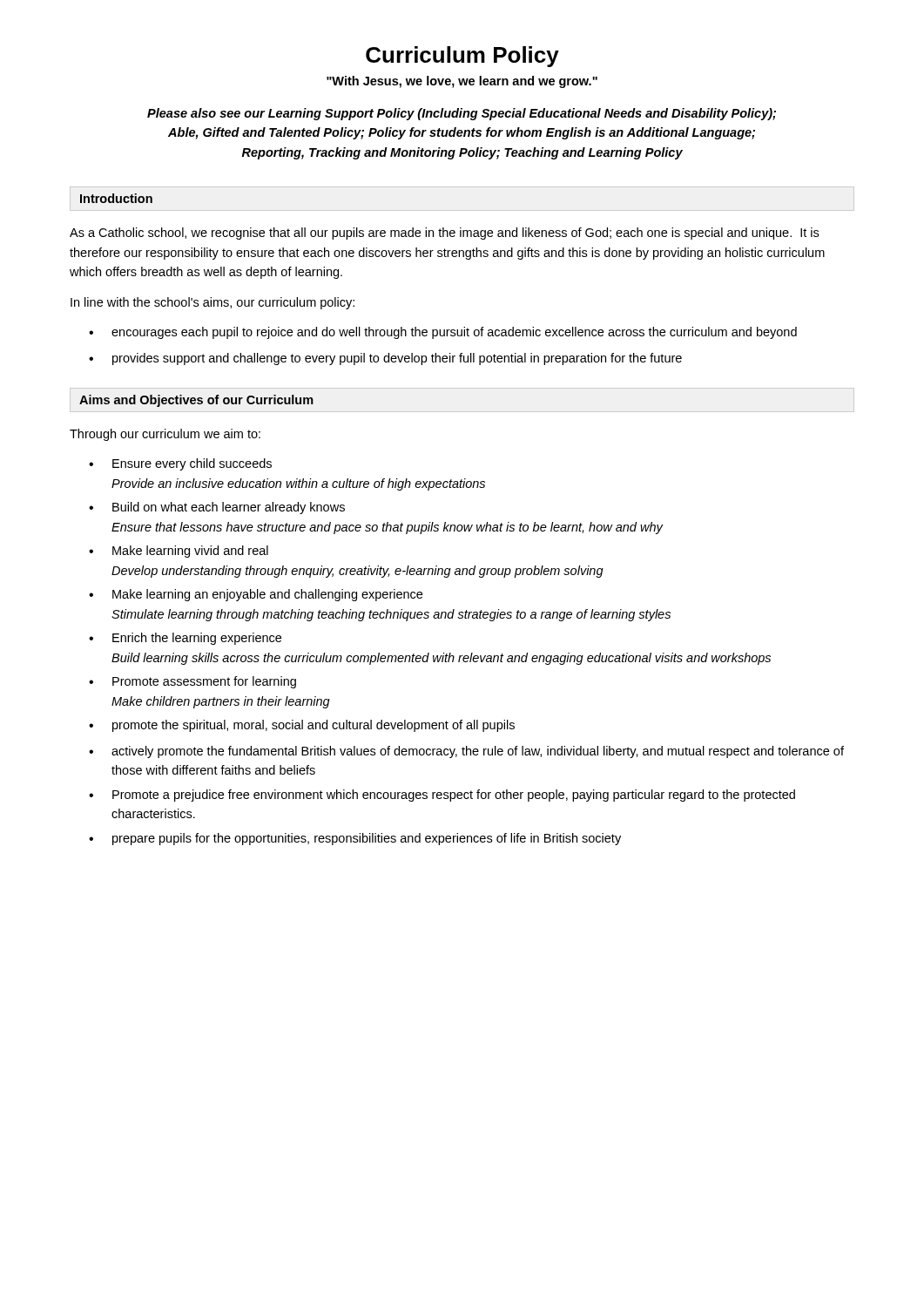Find the block on this page that starts "Make learning an enjoyable and challenging experience Stimulate"

(462, 604)
